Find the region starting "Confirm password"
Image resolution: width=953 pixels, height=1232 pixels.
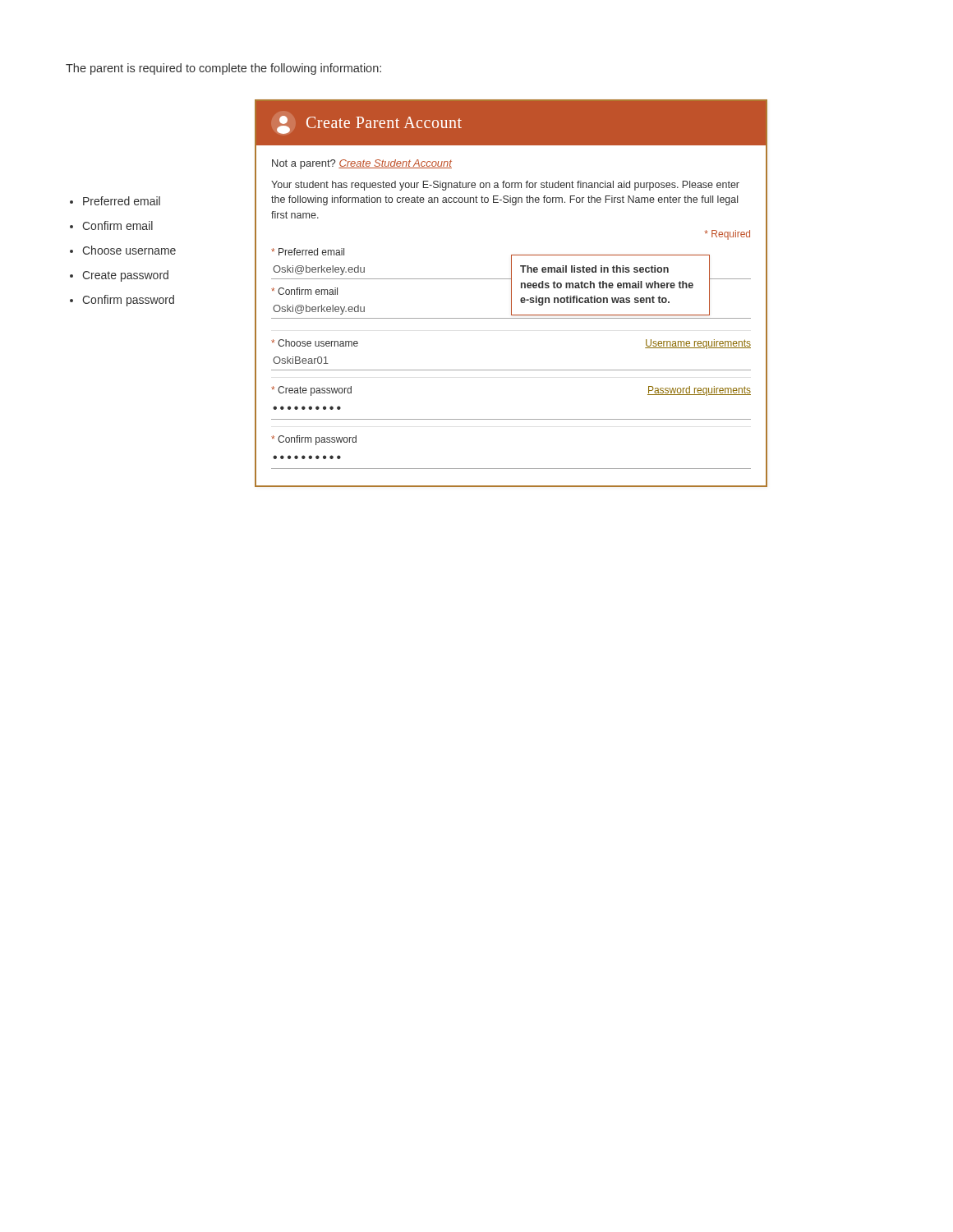(129, 299)
